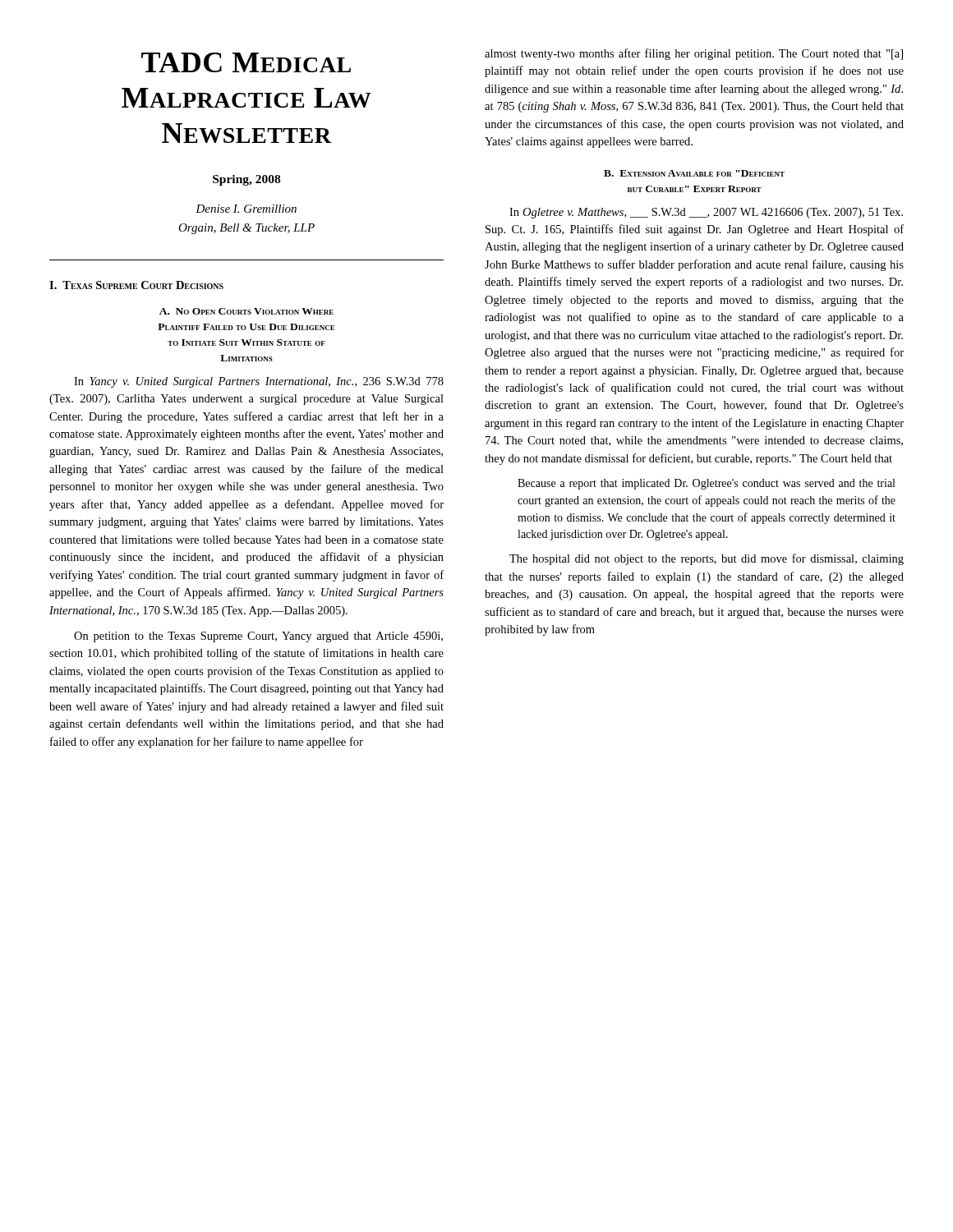Select the passage starting "I. Texas Supreme Court Decisions"

[x=136, y=285]
